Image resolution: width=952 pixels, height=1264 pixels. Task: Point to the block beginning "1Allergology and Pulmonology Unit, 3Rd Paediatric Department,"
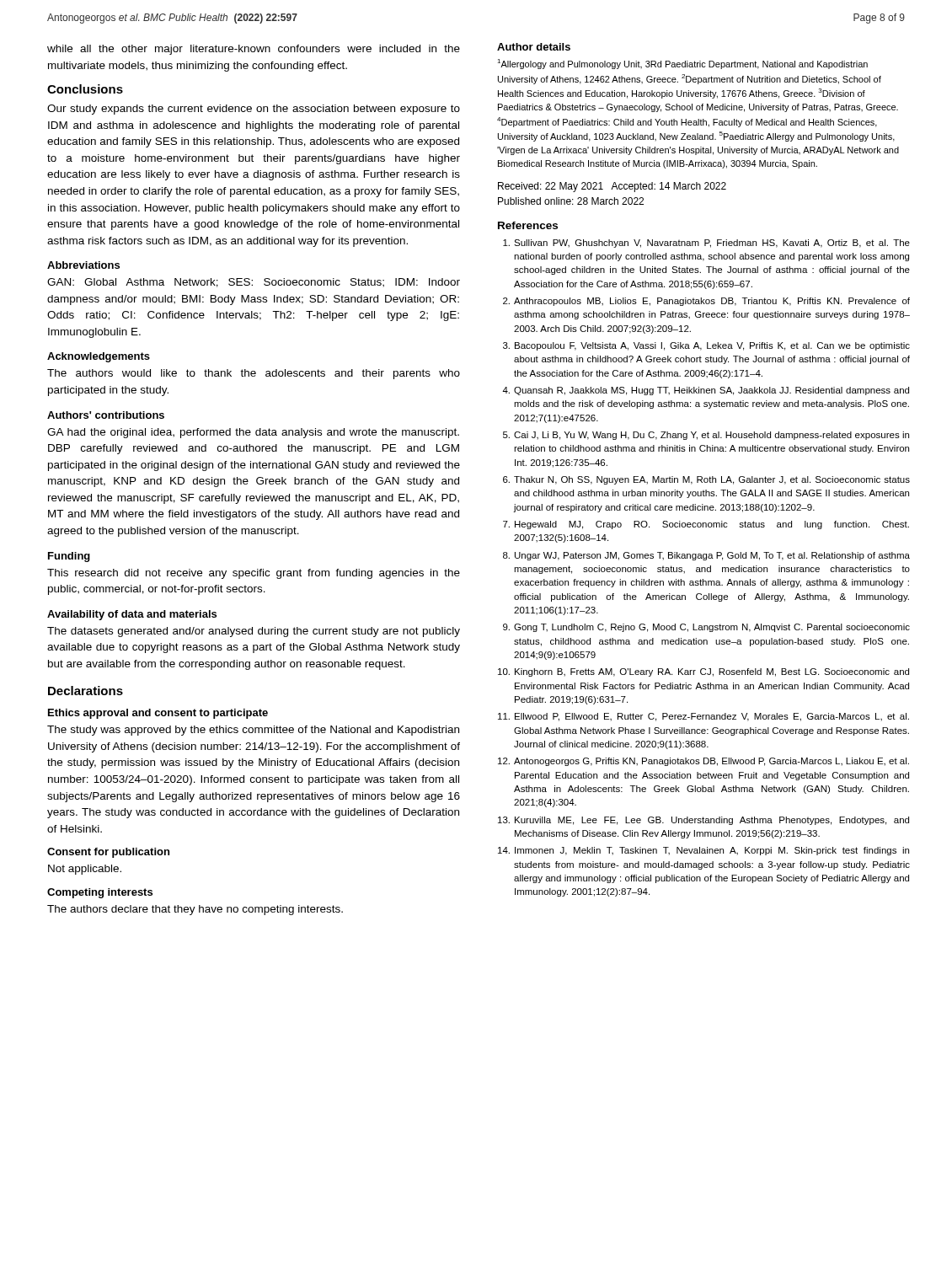(x=698, y=113)
